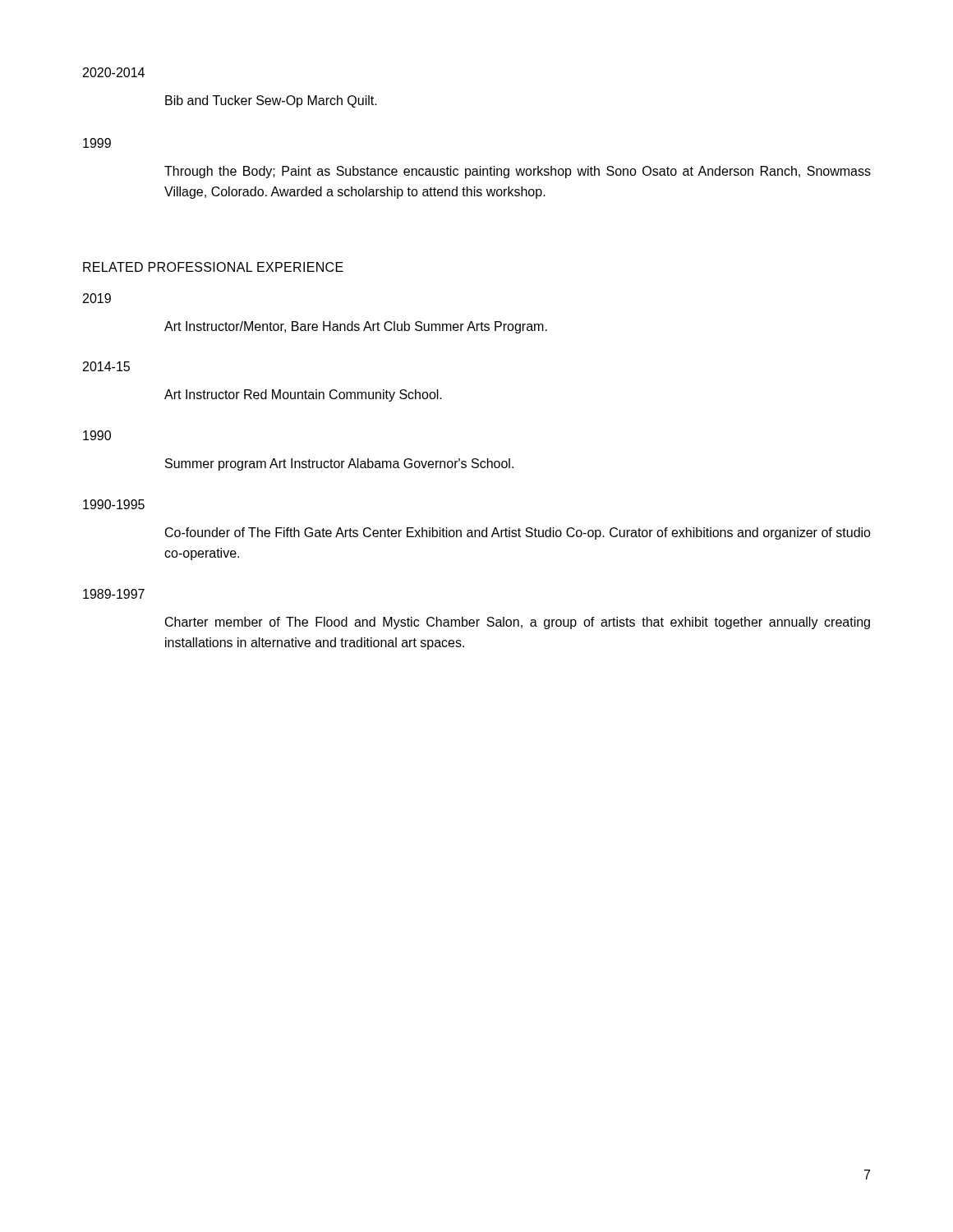The height and width of the screenshot is (1232, 953).
Task: Find the text block that reads "2019 Art Instructor/Mentor, Bare Hands Art"
Action: [x=476, y=314]
